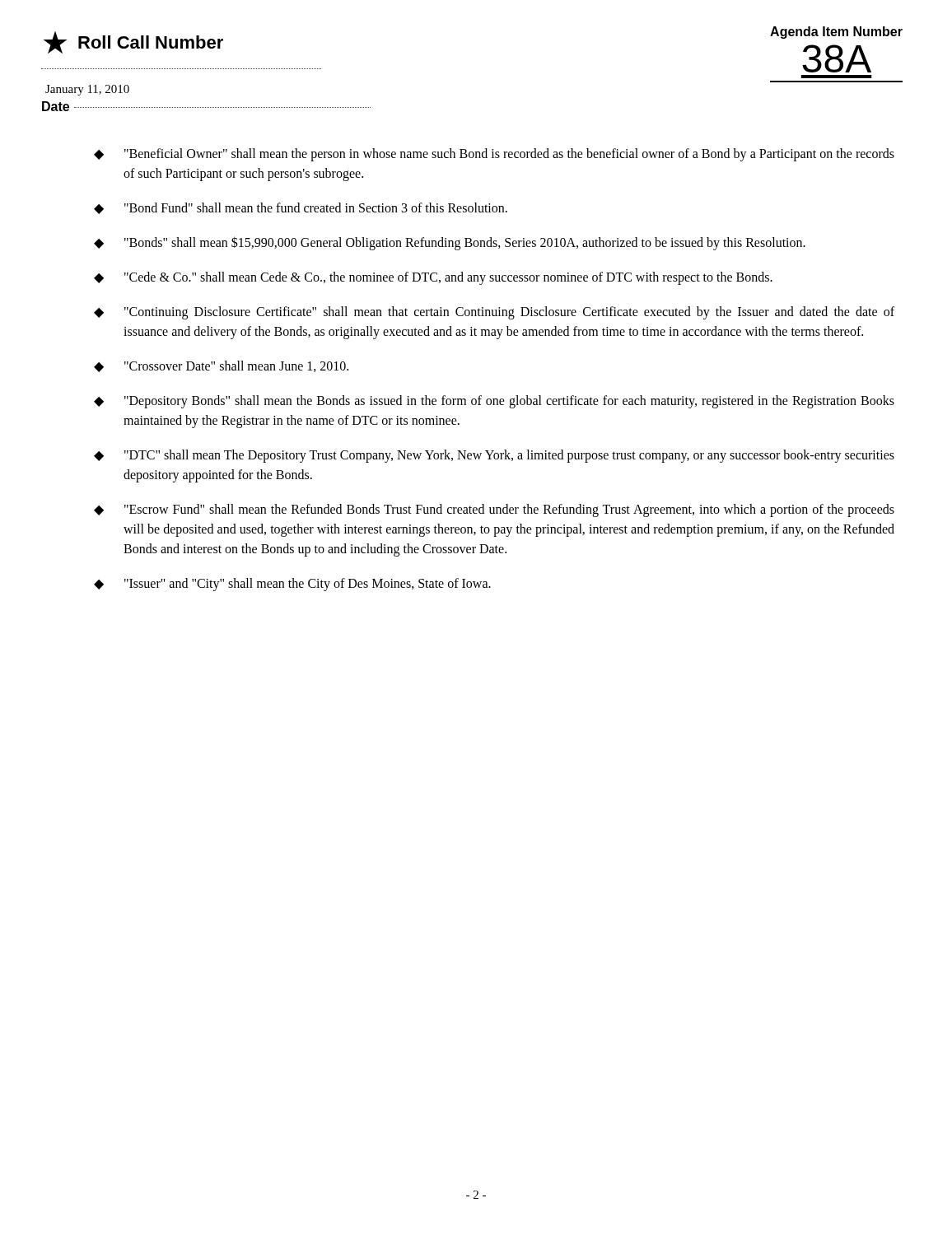Locate the list item that says "◆ "Escrow Fund" shall mean the Refunded"
952x1235 pixels.
click(x=484, y=529)
